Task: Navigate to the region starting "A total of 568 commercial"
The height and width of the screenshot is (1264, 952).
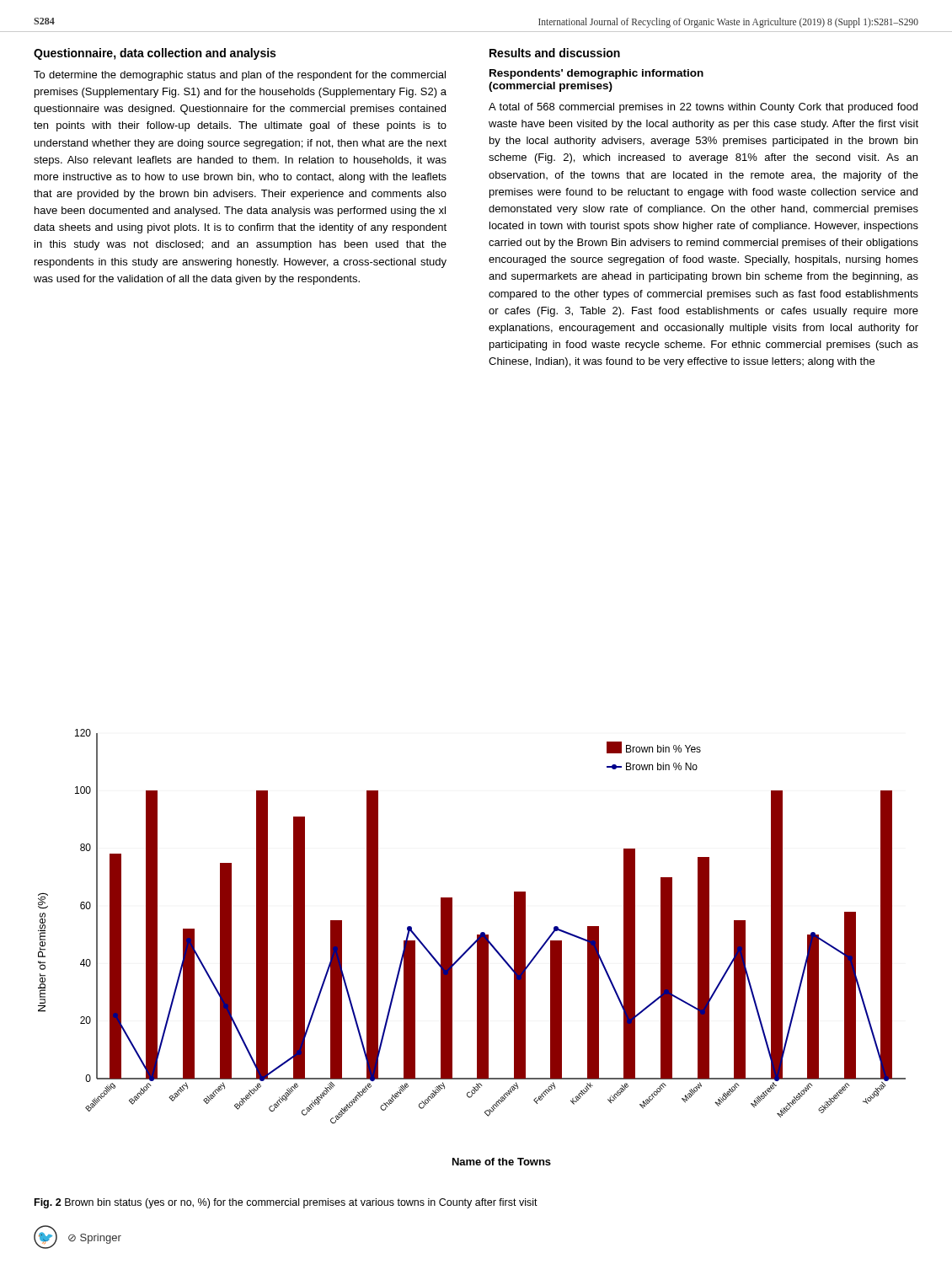Action: click(x=703, y=234)
